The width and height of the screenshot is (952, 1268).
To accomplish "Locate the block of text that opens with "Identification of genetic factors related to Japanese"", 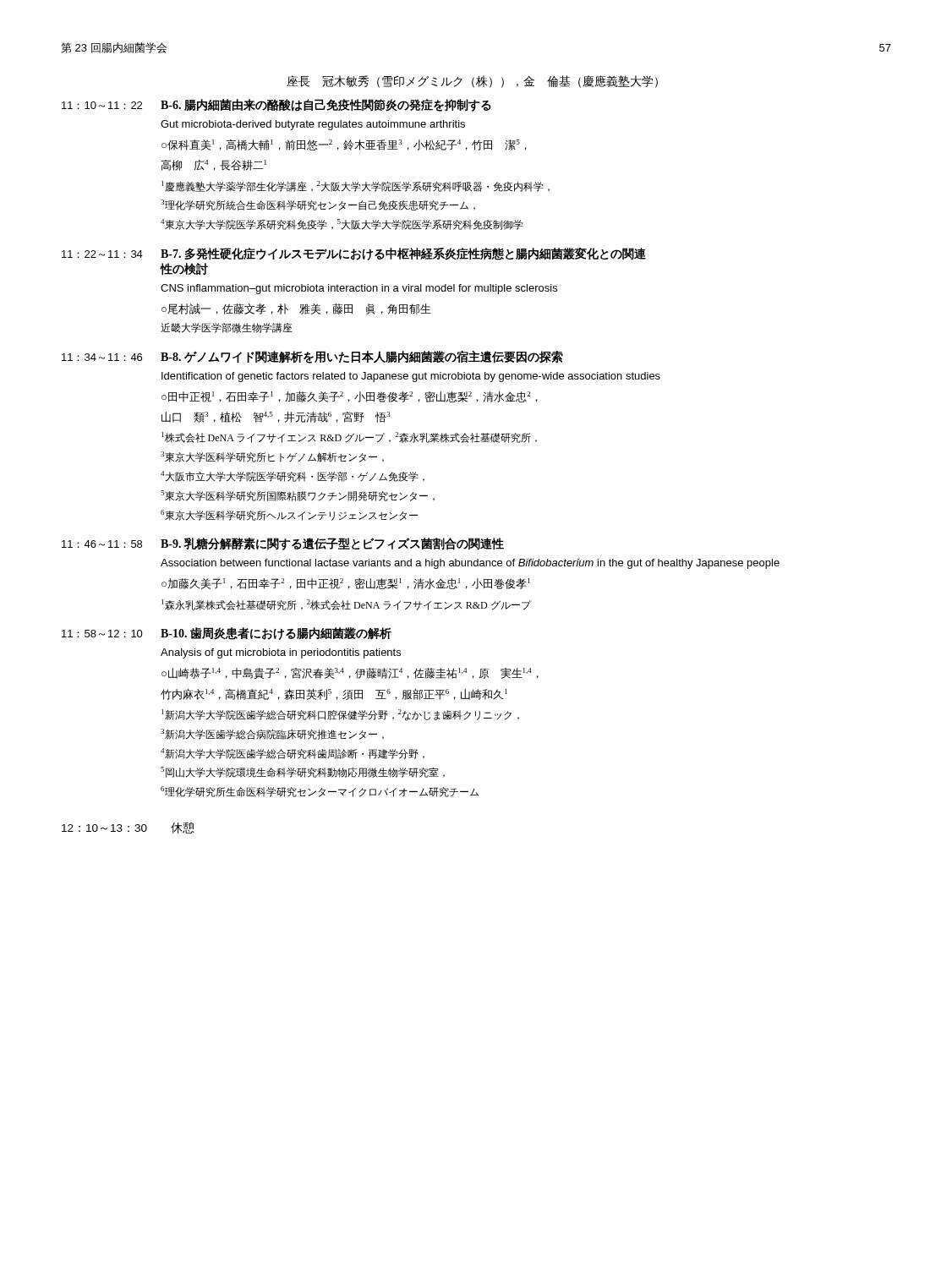I will click(x=526, y=446).
